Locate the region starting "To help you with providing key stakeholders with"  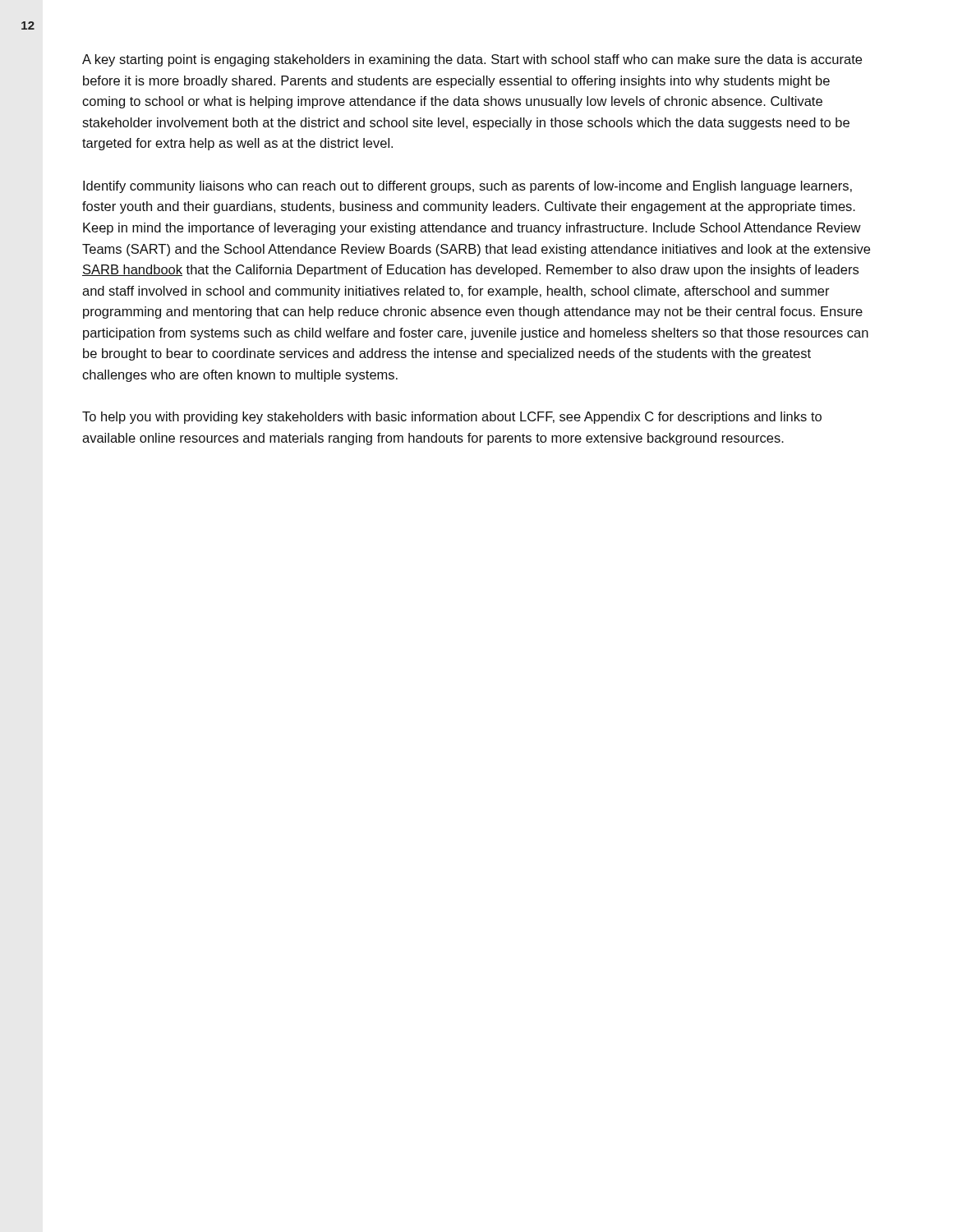pos(452,427)
